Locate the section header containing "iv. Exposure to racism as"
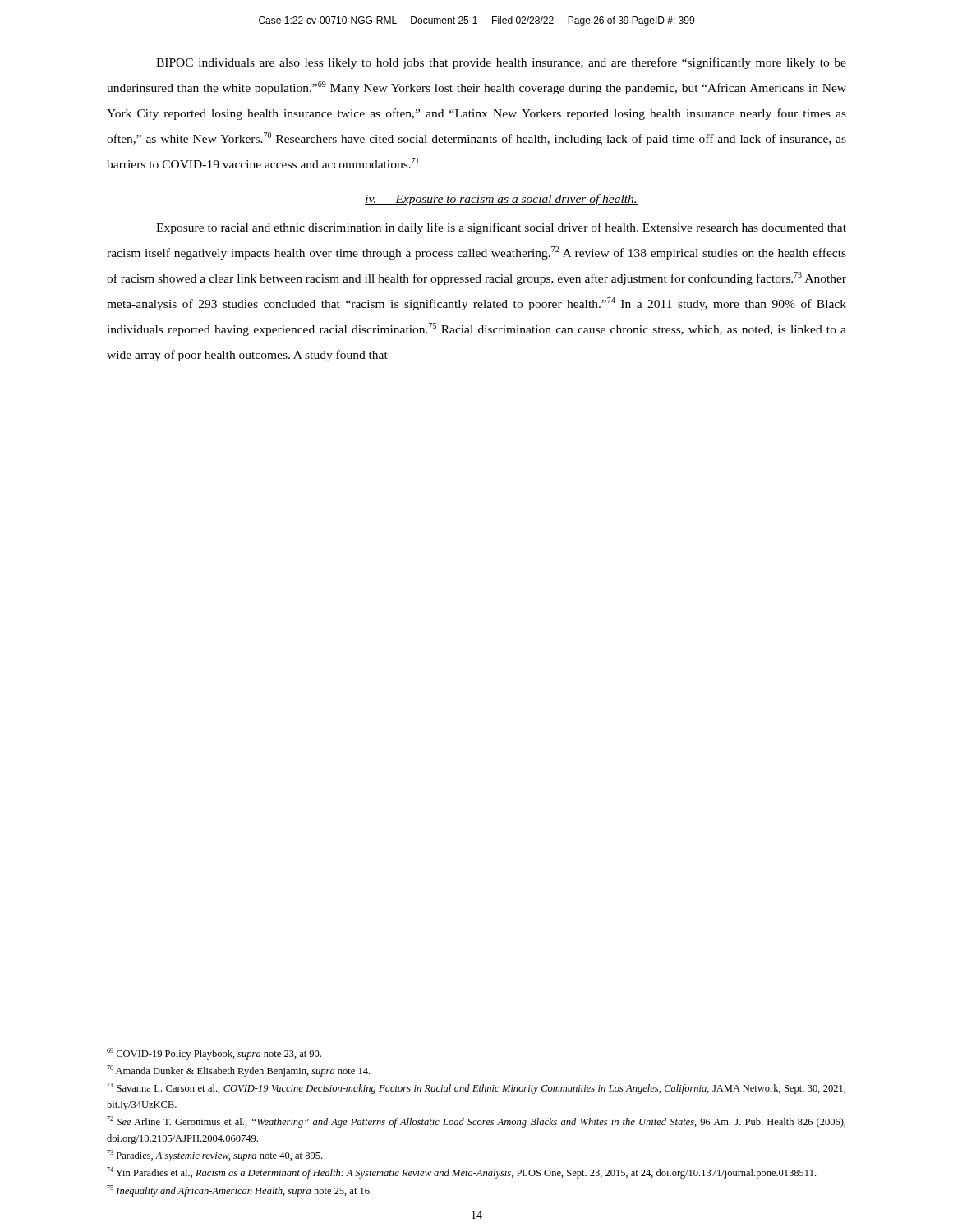This screenshot has width=953, height=1232. click(501, 198)
